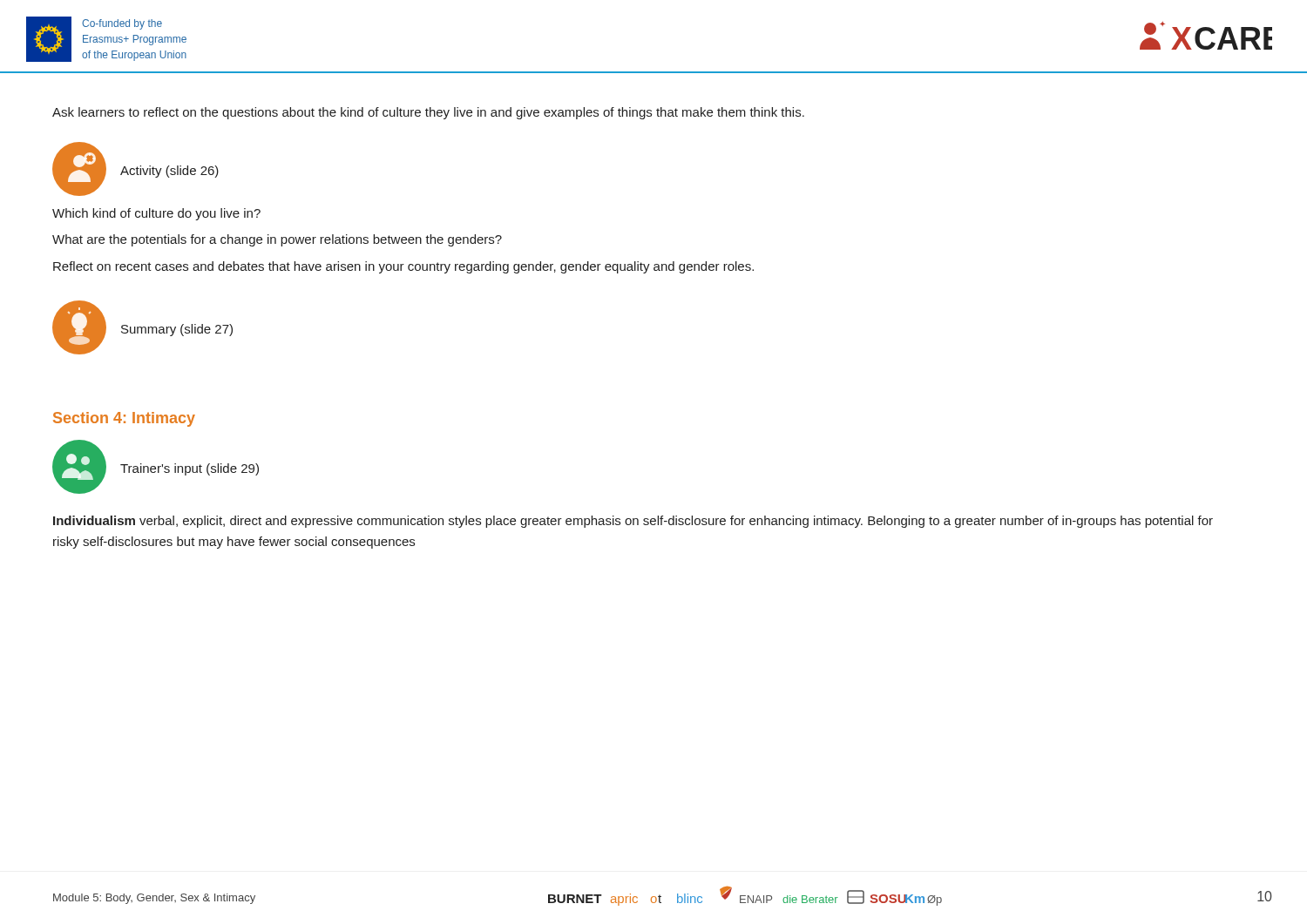Locate the text block starting "What are the potentials for a"
Screen dimensions: 924x1307
point(277,239)
